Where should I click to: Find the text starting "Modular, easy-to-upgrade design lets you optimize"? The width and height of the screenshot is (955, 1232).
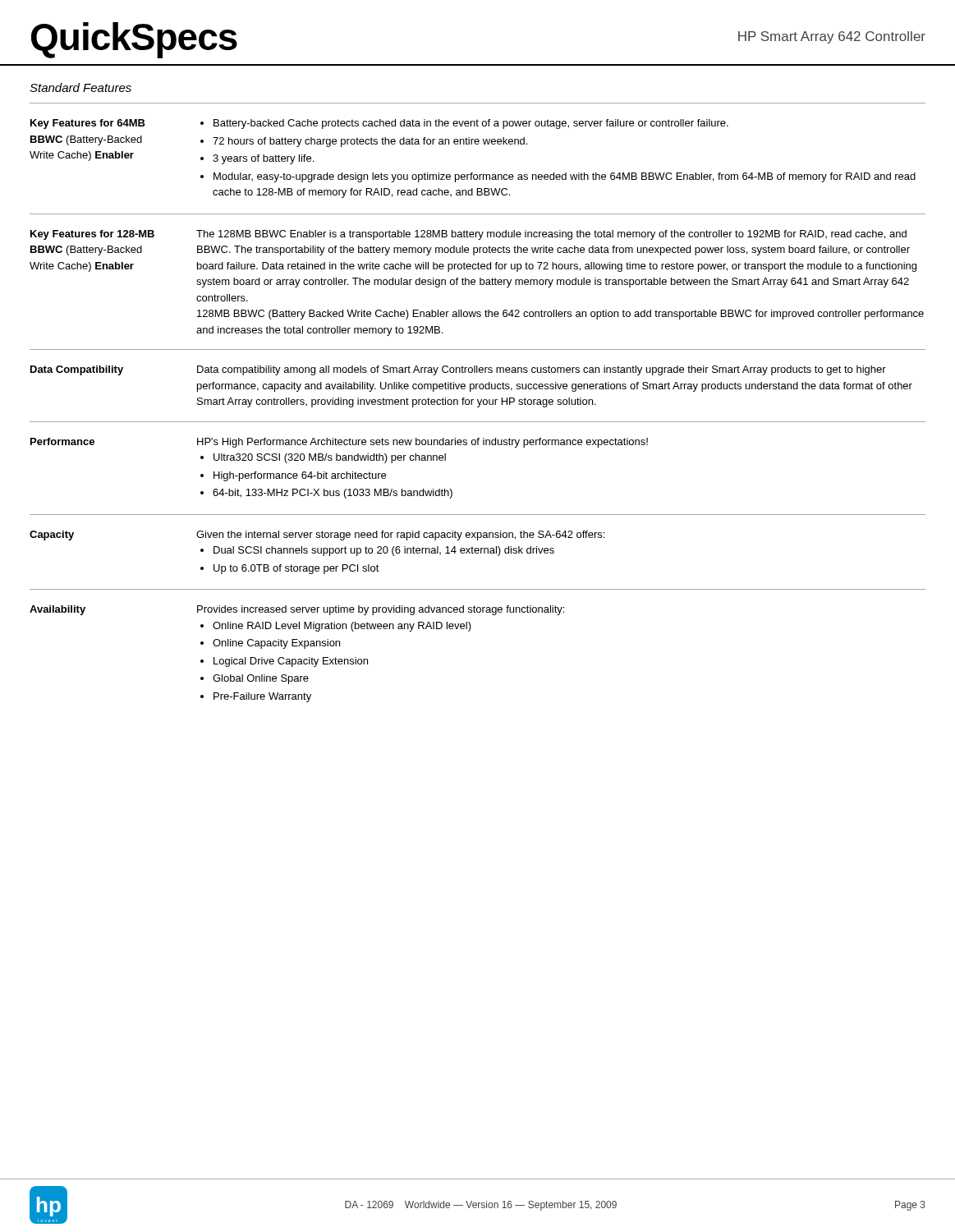click(569, 184)
